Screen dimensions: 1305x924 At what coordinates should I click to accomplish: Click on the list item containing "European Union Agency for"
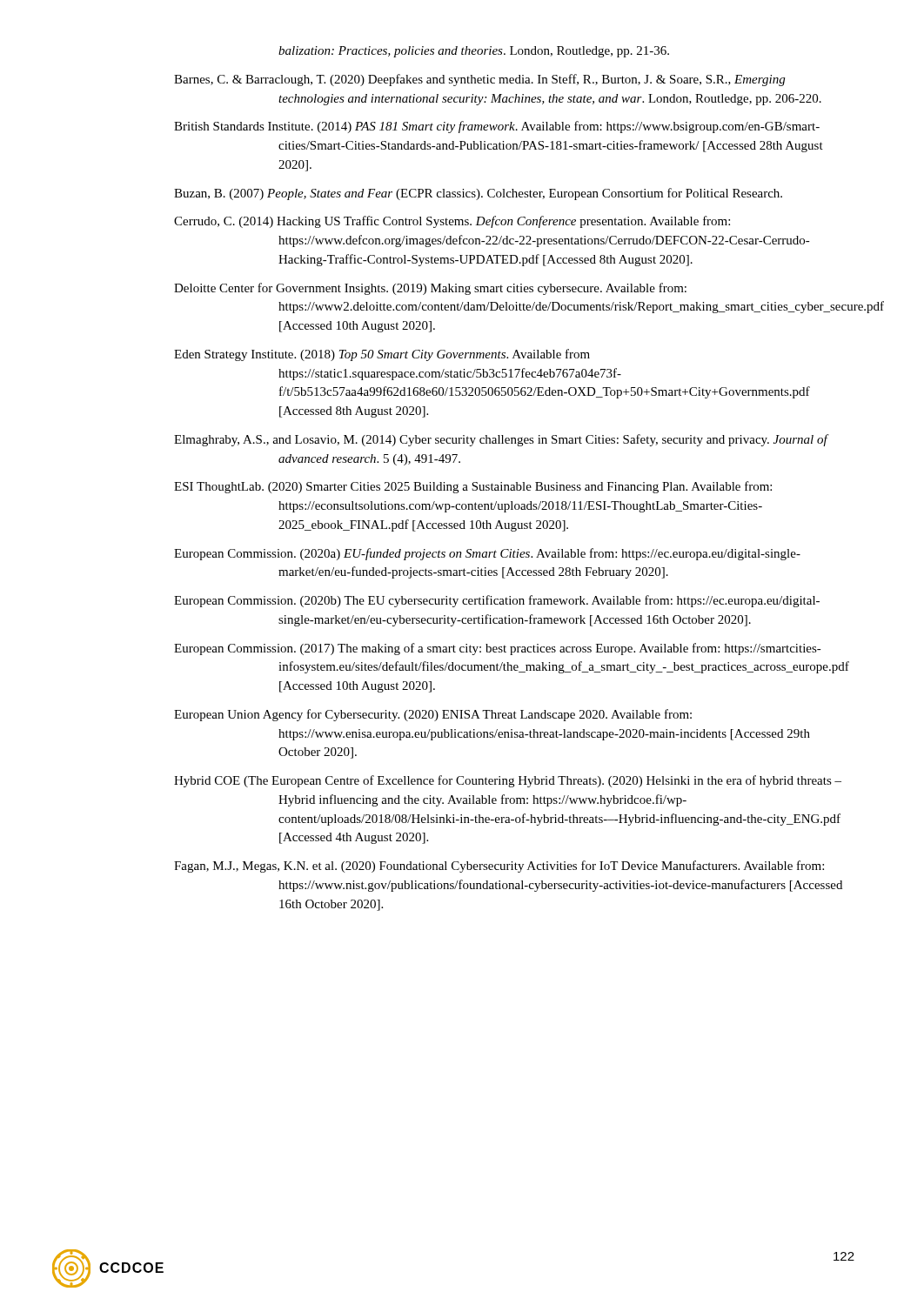tap(492, 733)
